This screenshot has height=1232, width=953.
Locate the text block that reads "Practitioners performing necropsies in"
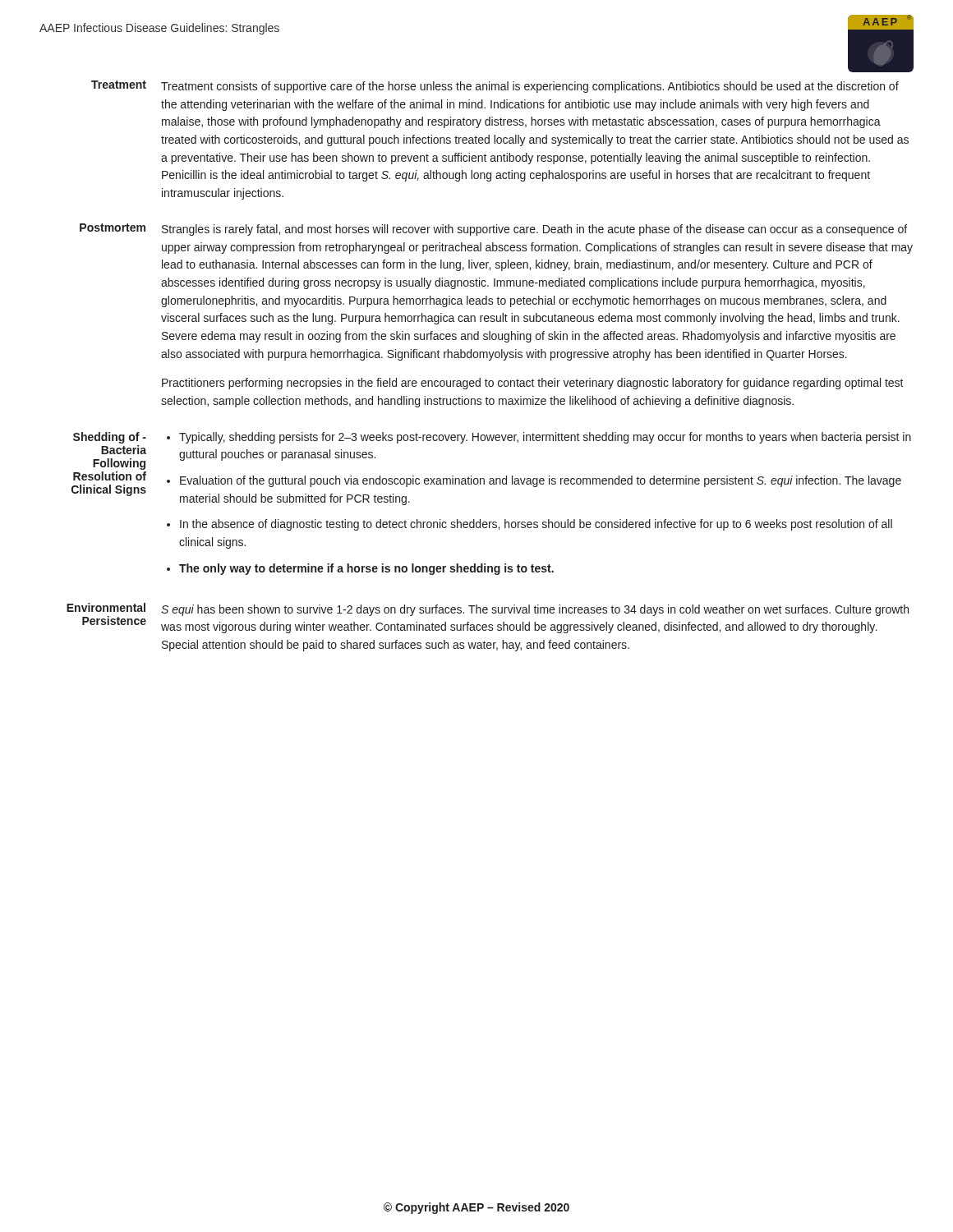click(x=532, y=392)
